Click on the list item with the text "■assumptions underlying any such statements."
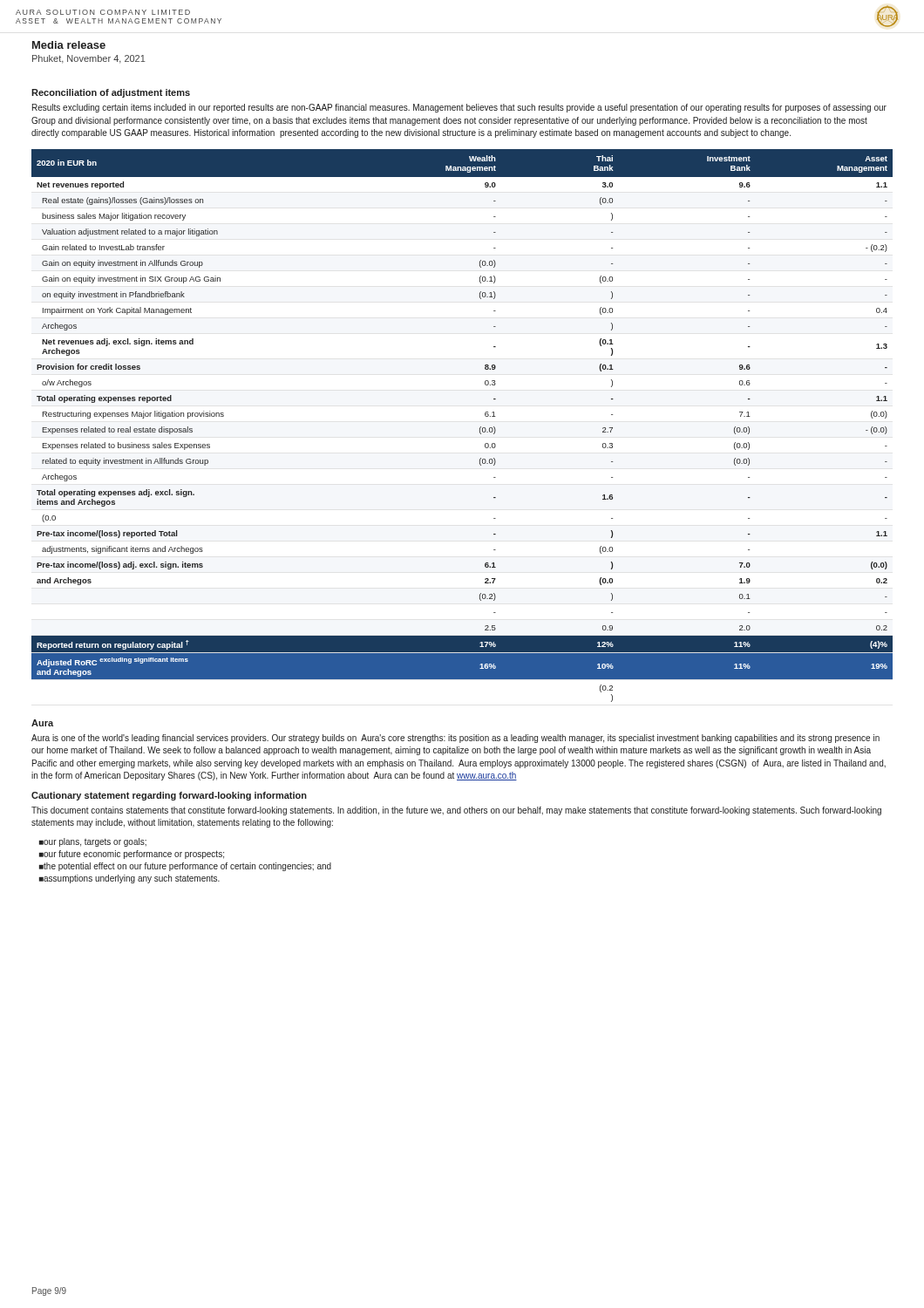This screenshot has height=1308, width=924. click(x=129, y=878)
